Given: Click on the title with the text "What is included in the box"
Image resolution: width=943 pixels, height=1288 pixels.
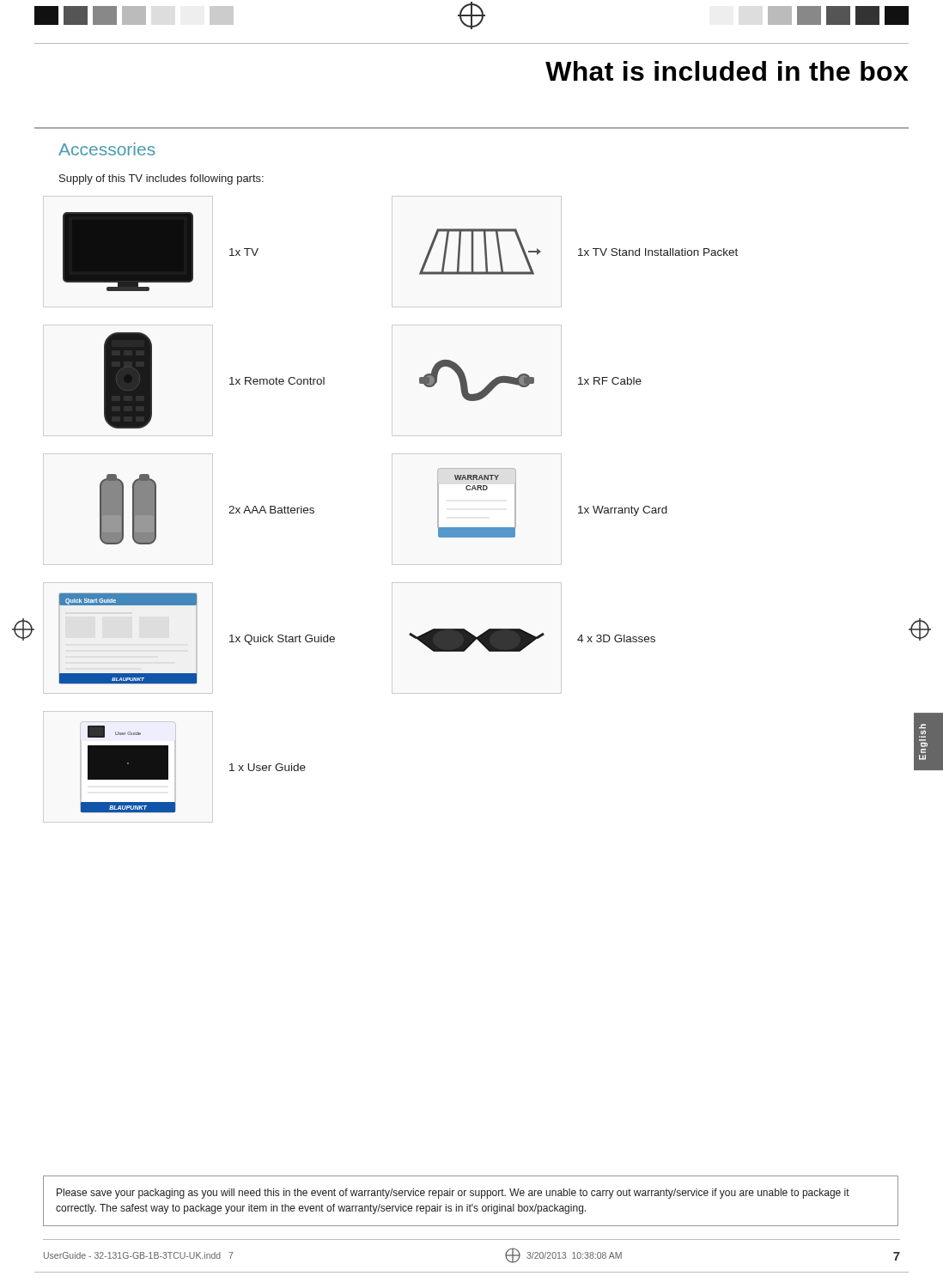Looking at the screenshot, I should coord(727,71).
